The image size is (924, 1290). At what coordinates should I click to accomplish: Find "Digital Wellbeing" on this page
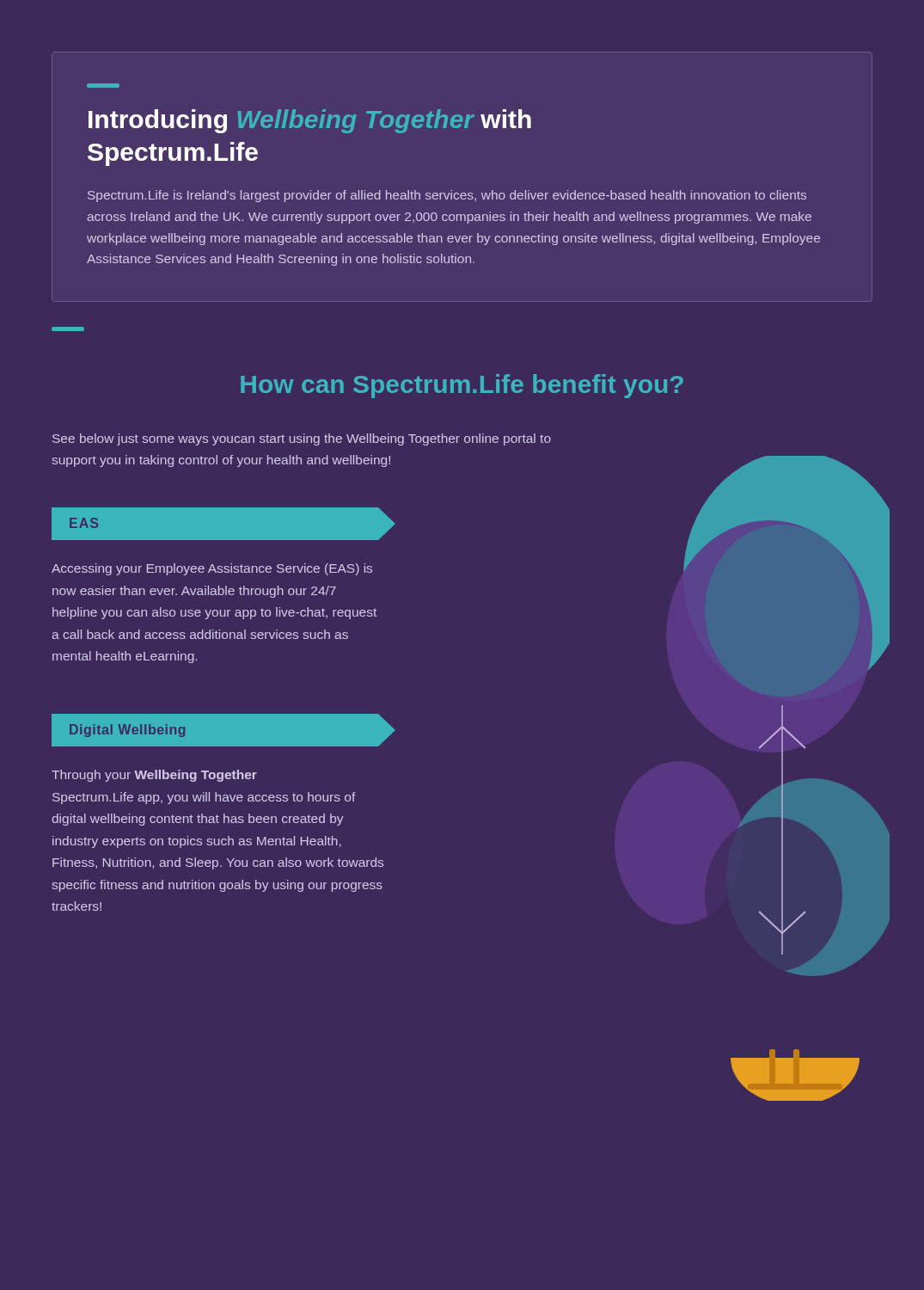click(128, 730)
